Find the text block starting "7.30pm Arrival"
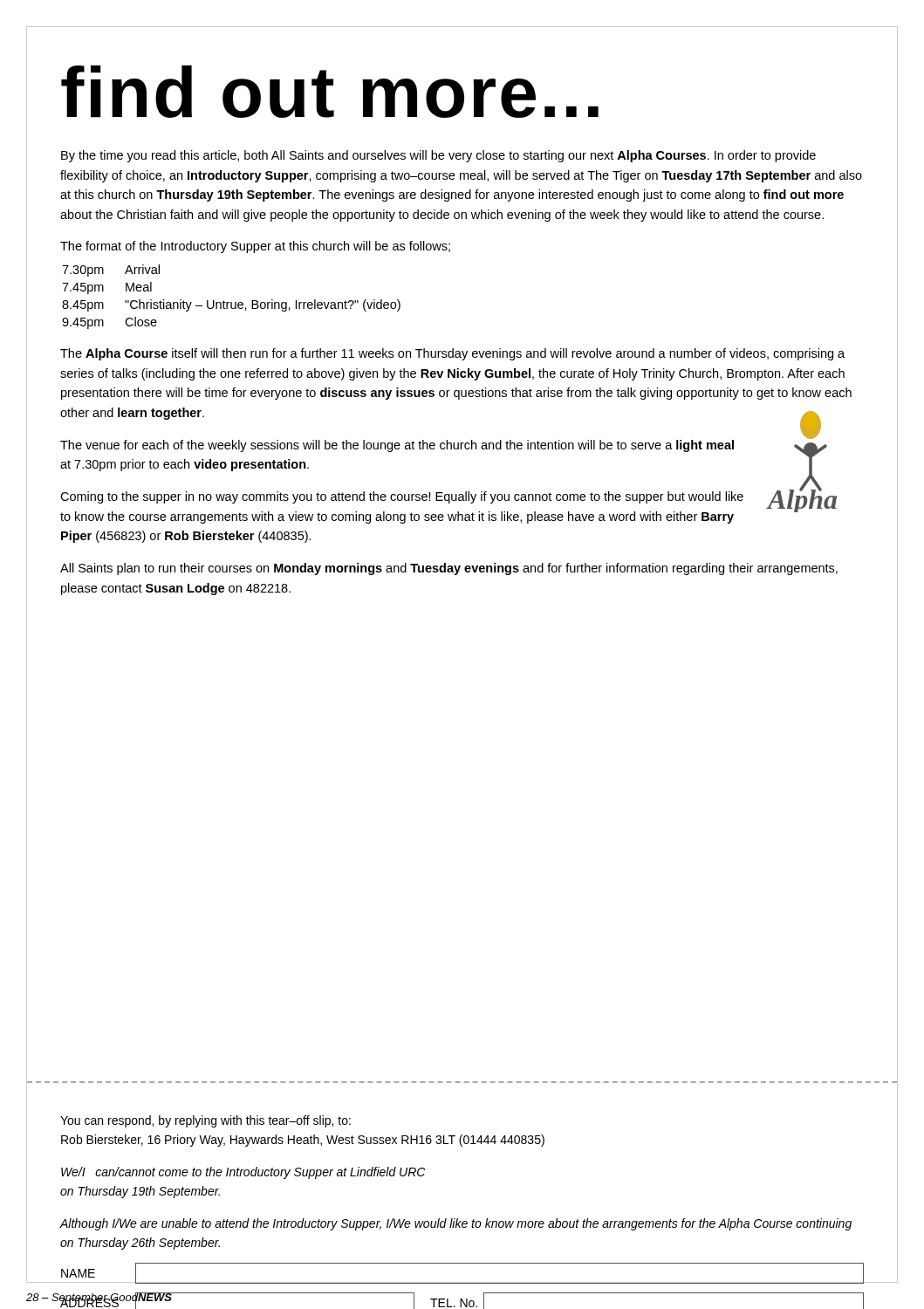 pyautogui.click(x=85, y=270)
